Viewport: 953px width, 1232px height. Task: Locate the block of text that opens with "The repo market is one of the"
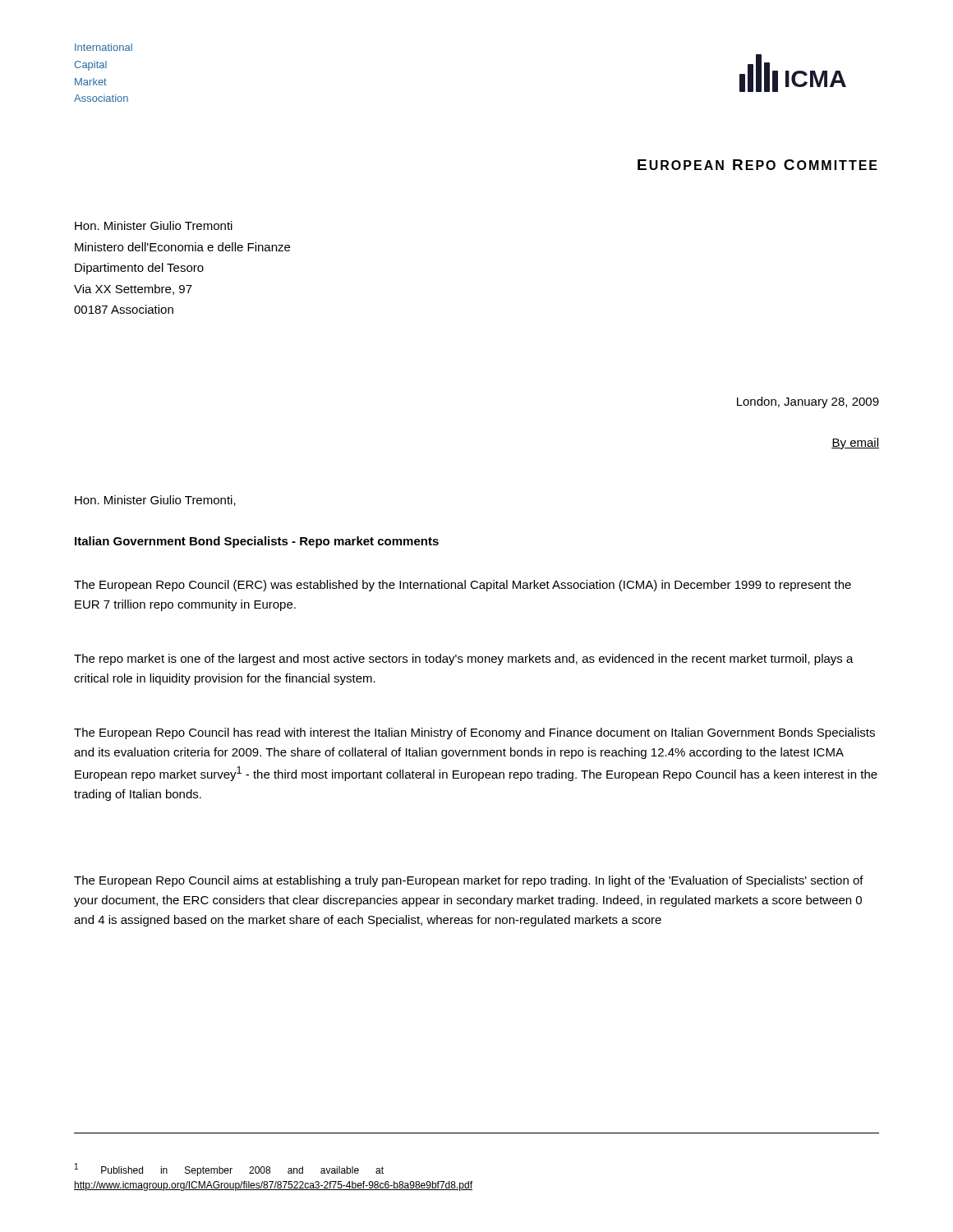pos(463,668)
